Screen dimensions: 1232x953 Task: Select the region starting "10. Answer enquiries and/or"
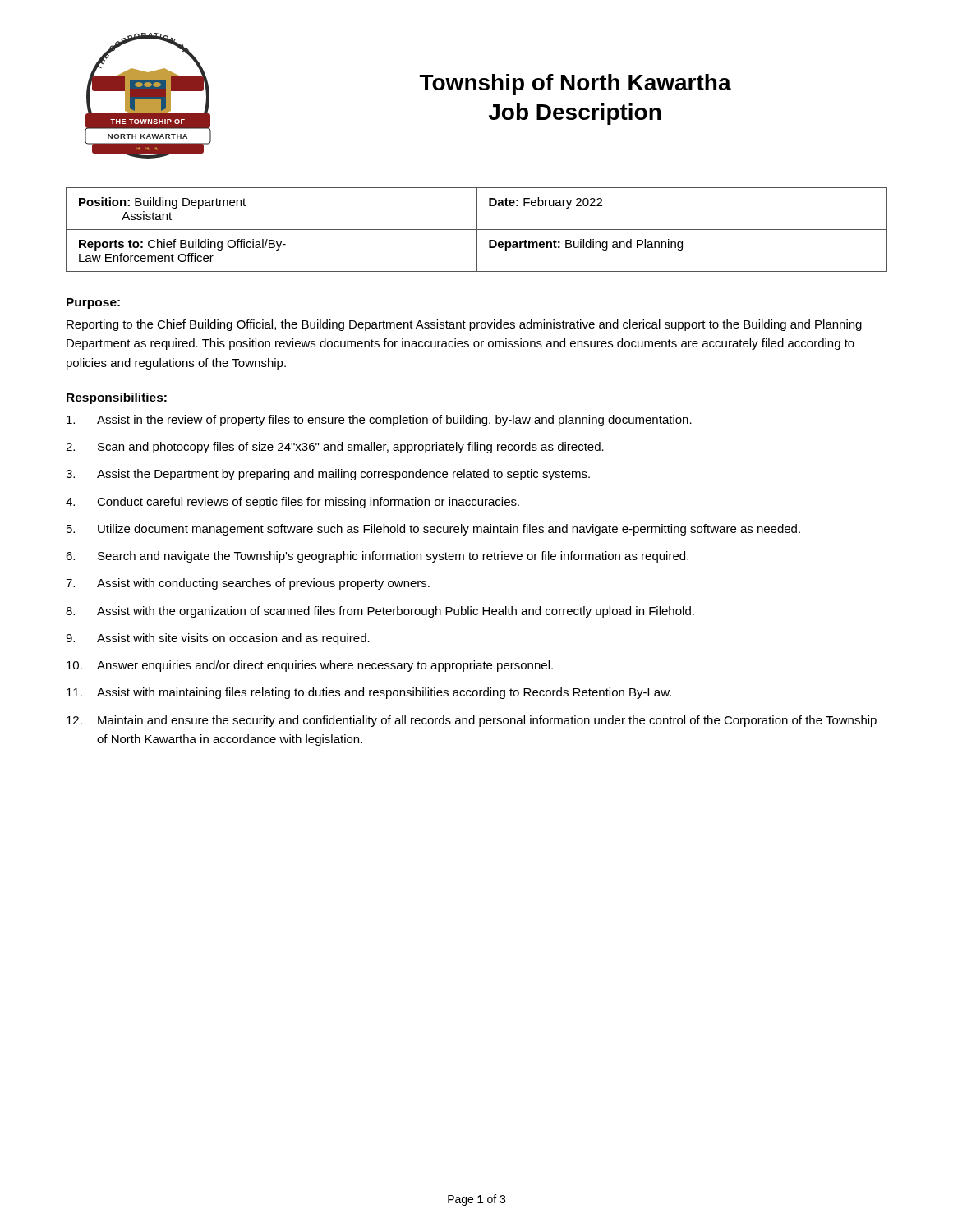coord(476,665)
